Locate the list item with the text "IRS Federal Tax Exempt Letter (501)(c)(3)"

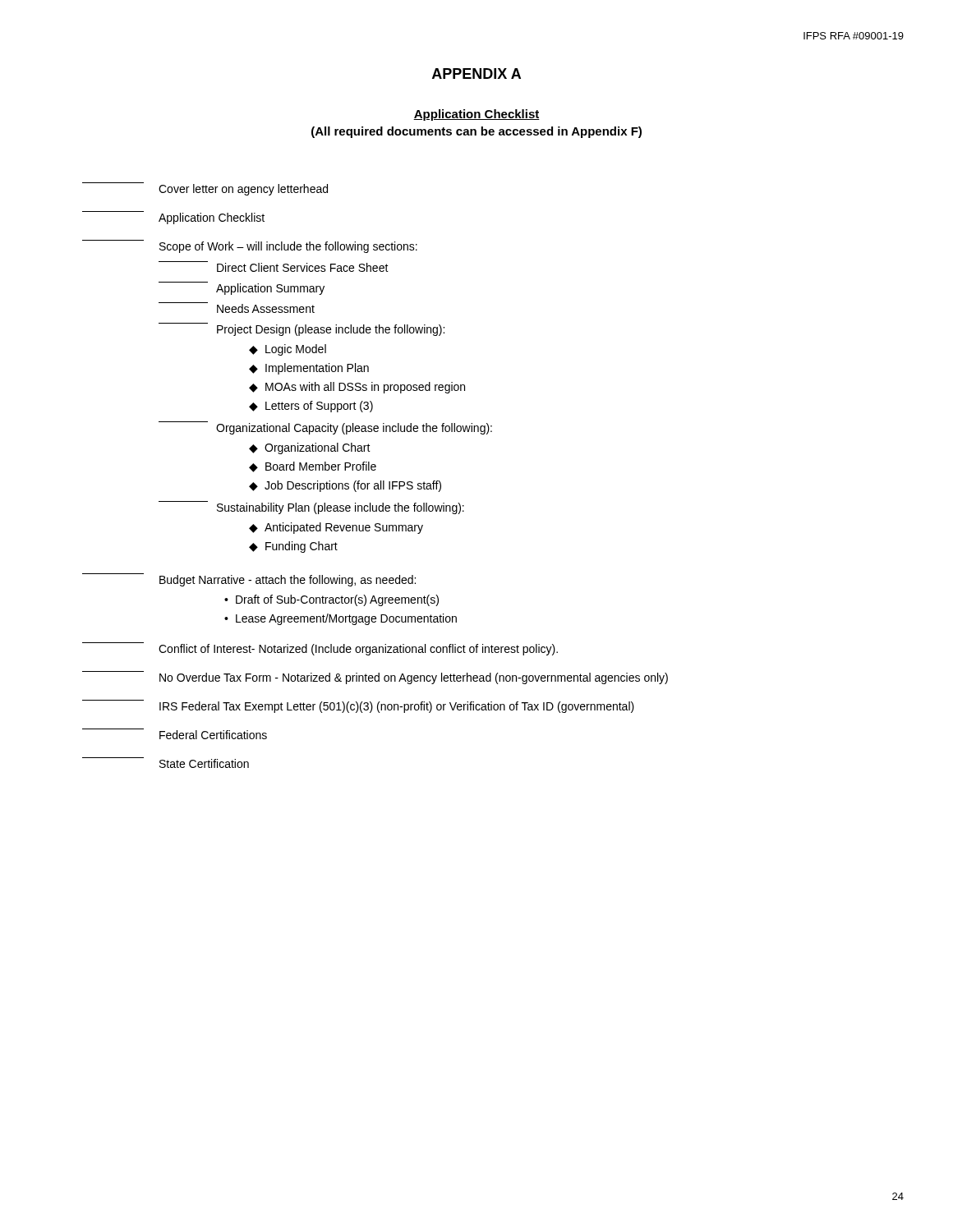tap(485, 707)
